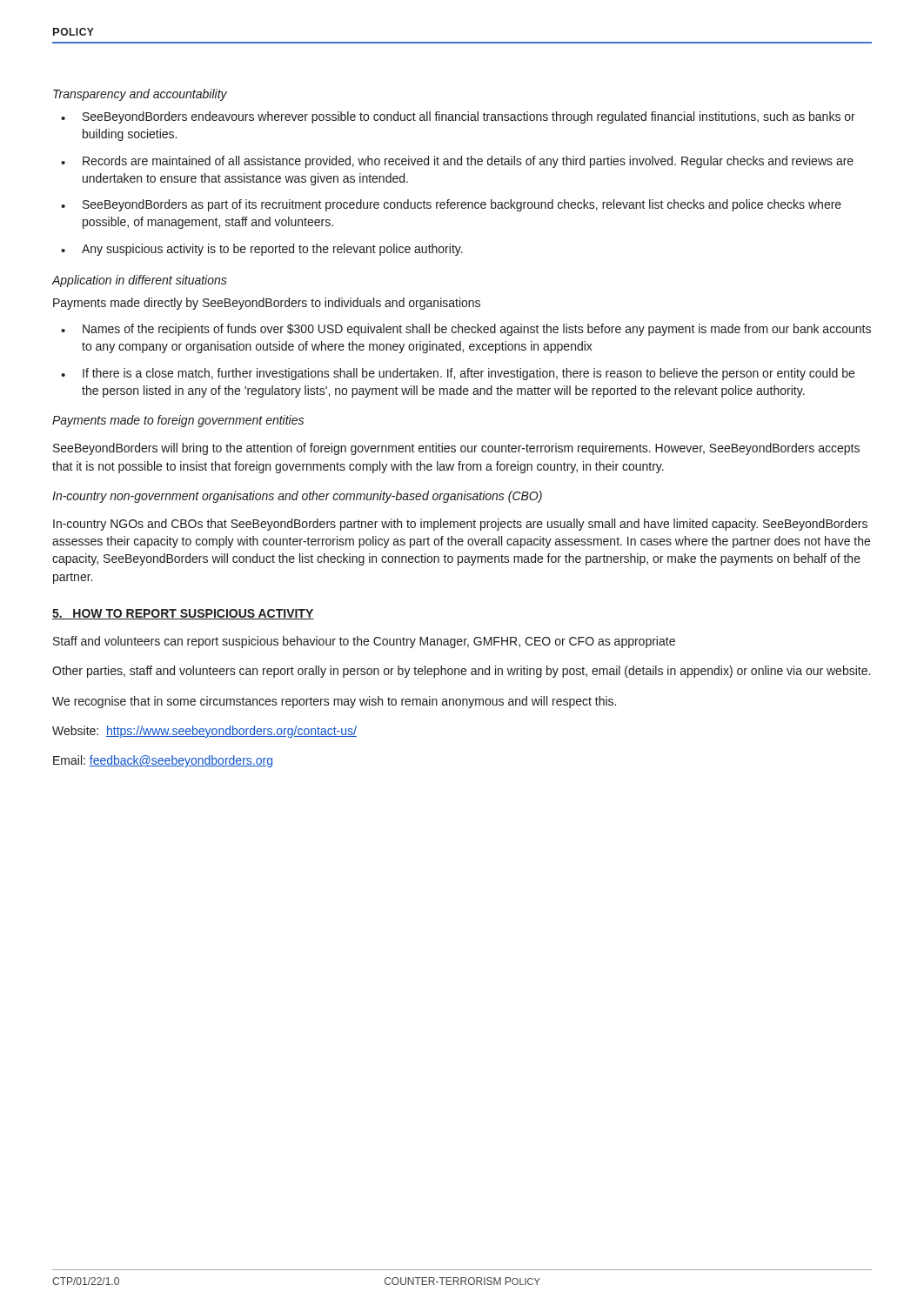Click on the section header that reads "5. HOW TO REPORT SUSPICIOUS ACTIVITY"
924x1305 pixels.
(183, 614)
